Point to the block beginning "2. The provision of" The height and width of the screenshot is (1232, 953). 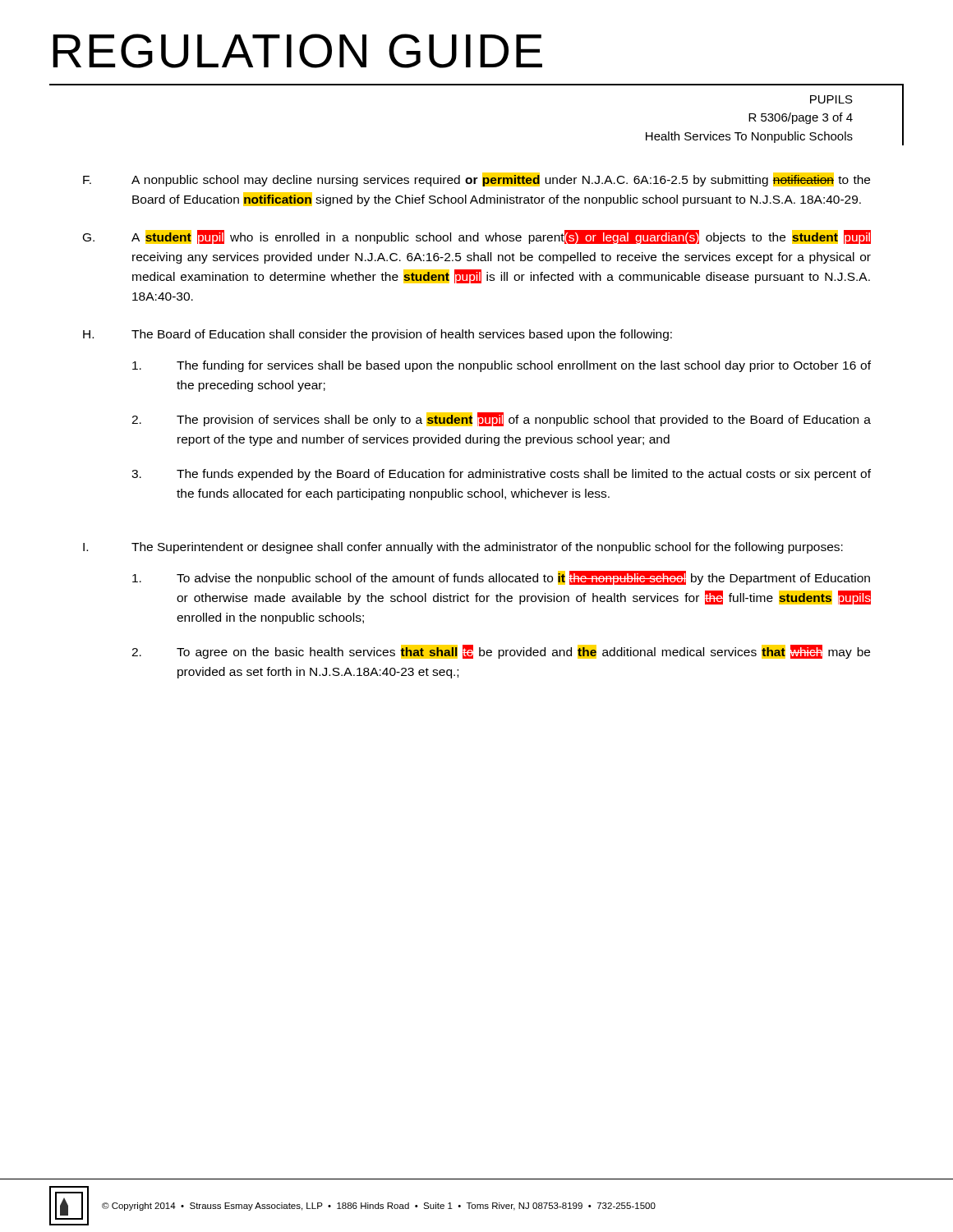[501, 430]
